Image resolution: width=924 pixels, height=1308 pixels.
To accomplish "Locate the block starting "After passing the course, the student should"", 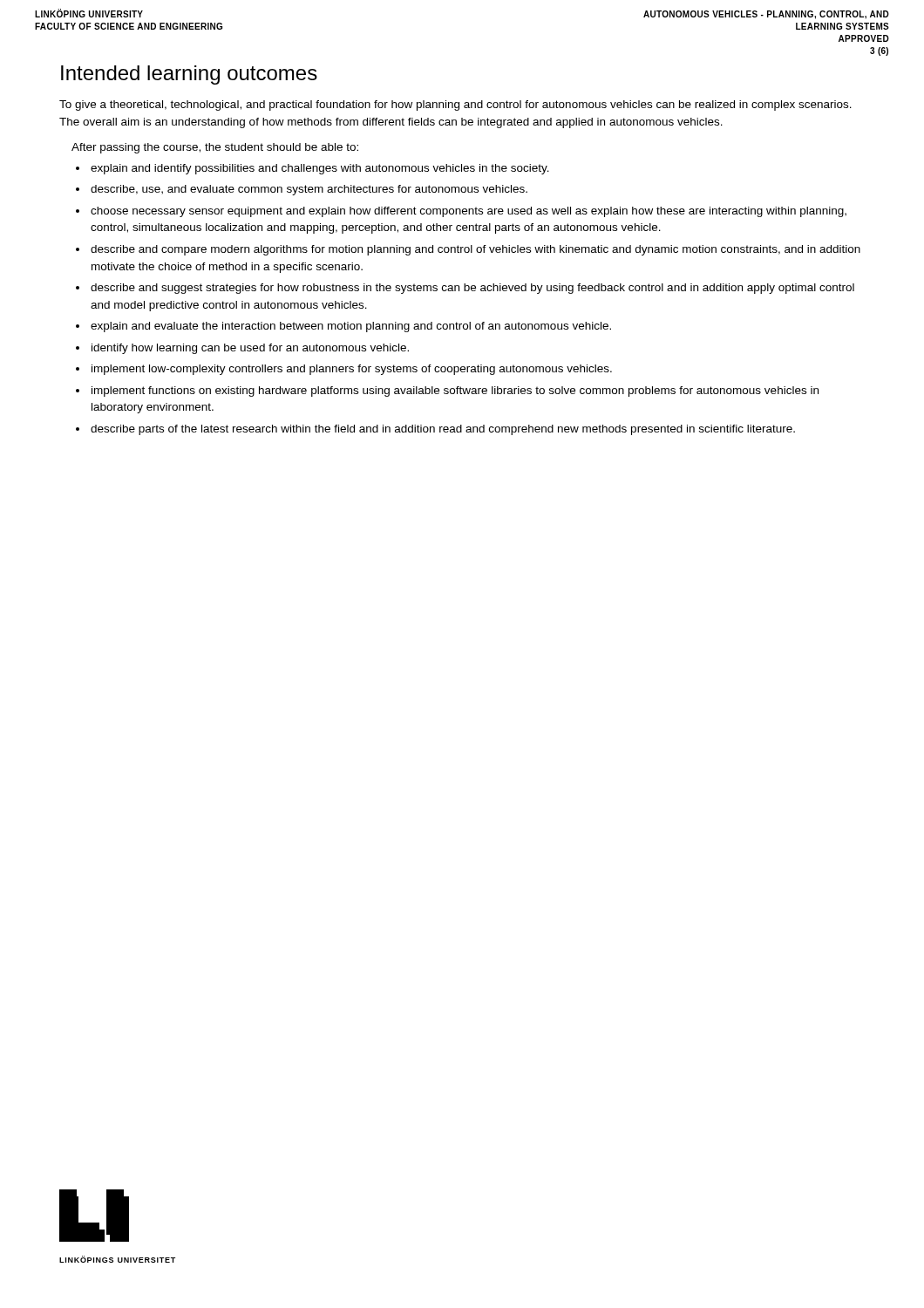I will [x=215, y=147].
